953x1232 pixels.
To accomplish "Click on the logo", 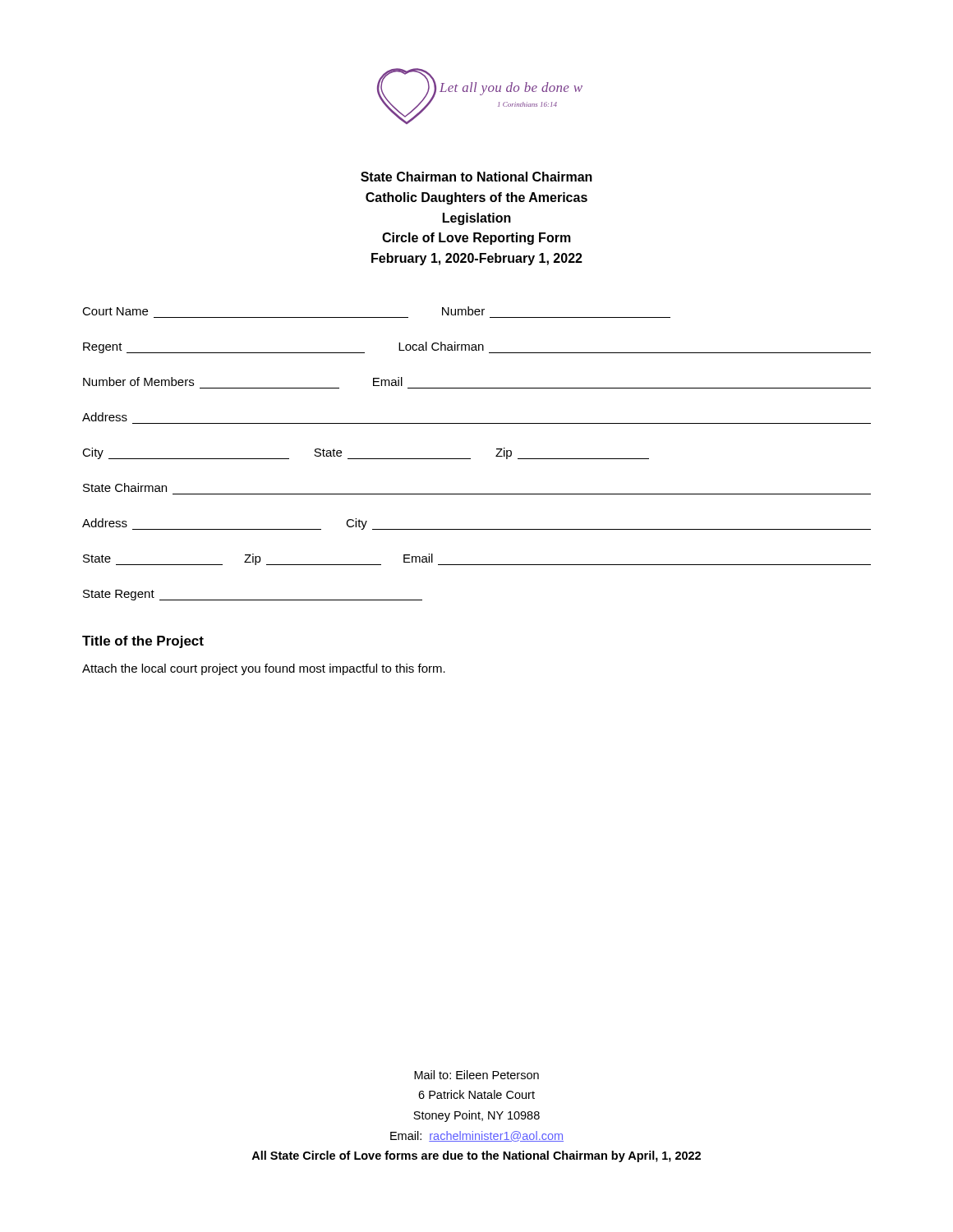I will (x=476, y=71).
